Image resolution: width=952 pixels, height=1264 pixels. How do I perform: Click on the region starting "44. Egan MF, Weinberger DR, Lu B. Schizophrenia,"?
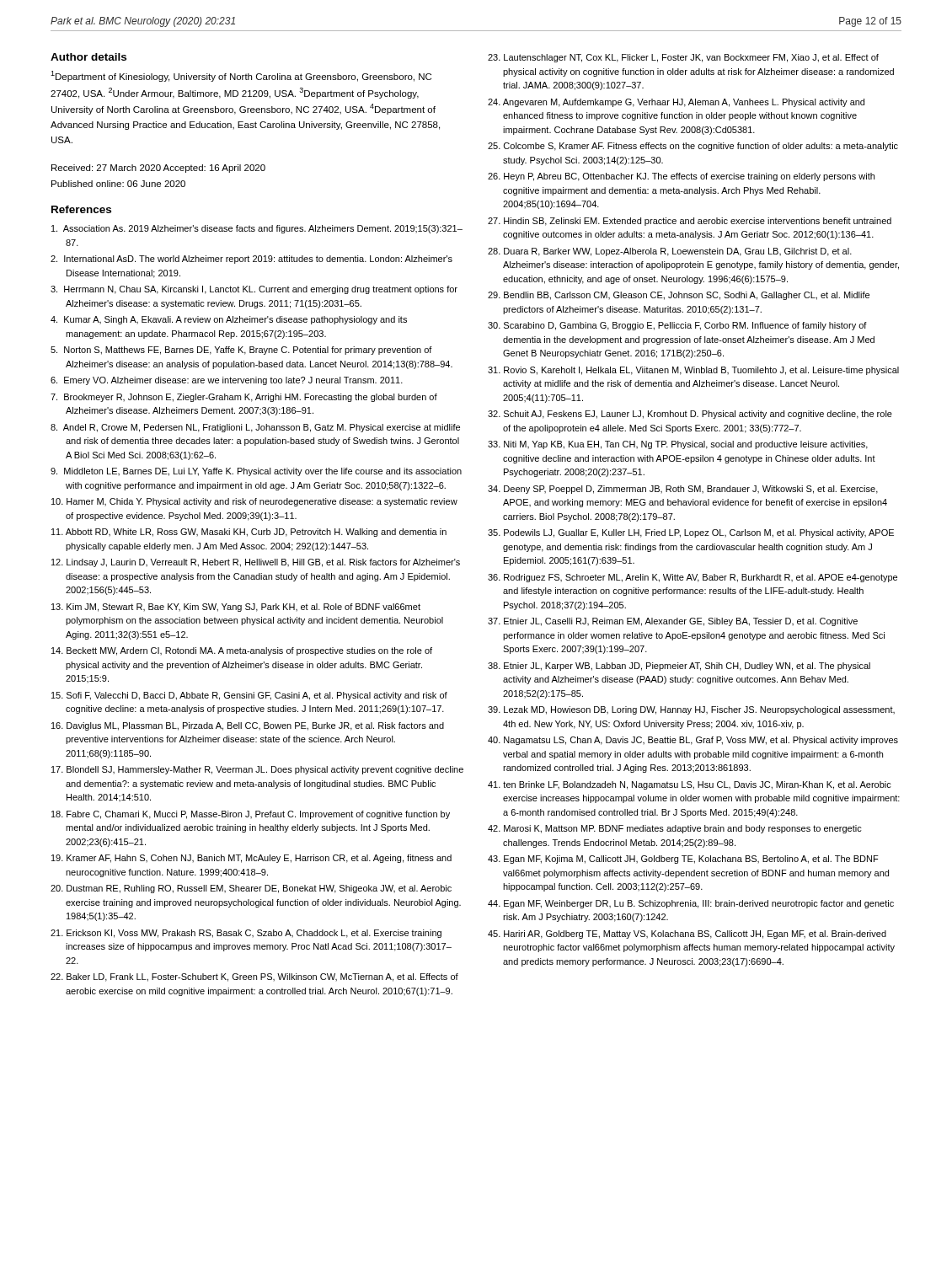(x=695, y=910)
